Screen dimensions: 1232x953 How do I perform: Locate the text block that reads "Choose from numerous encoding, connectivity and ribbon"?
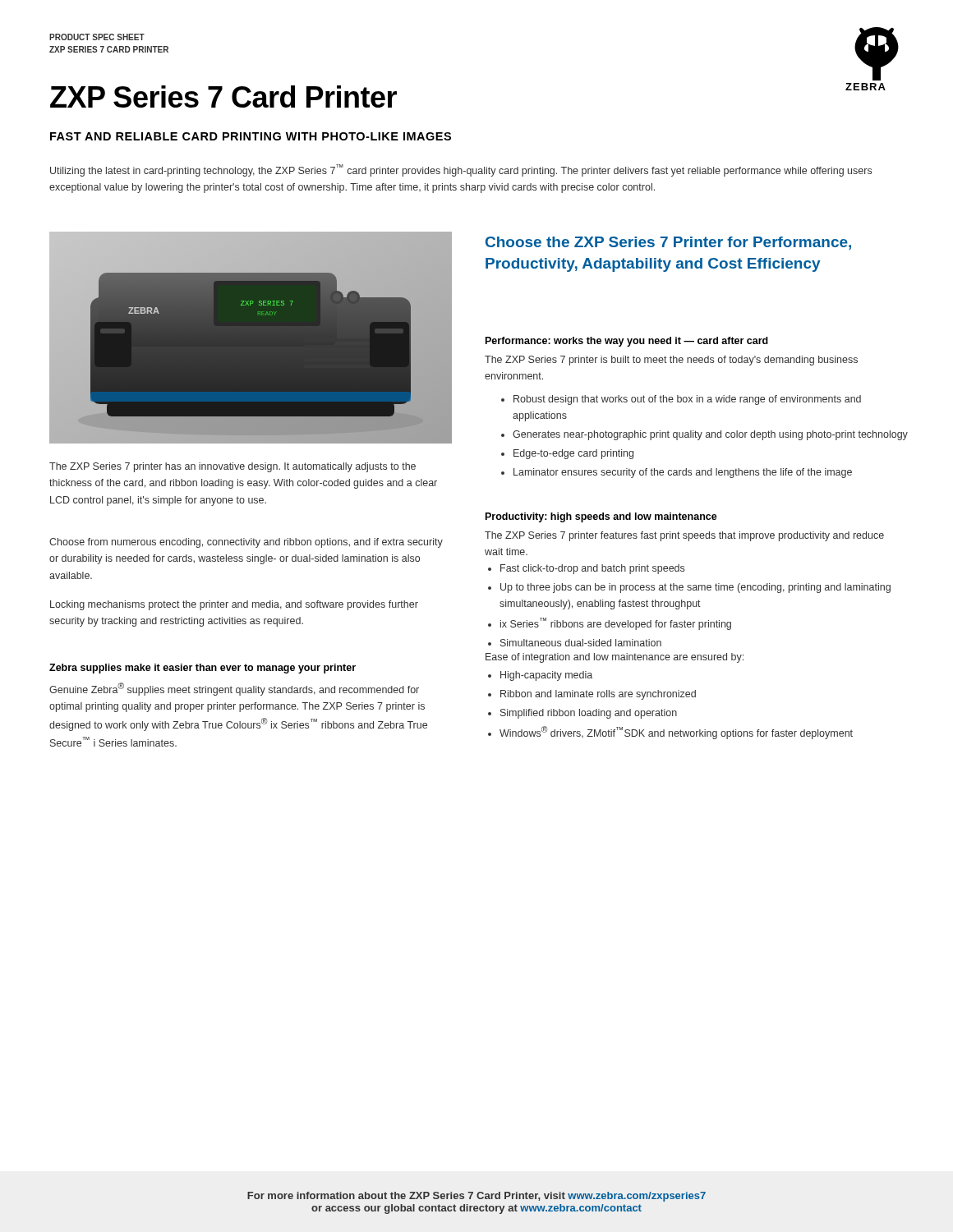coord(246,559)
